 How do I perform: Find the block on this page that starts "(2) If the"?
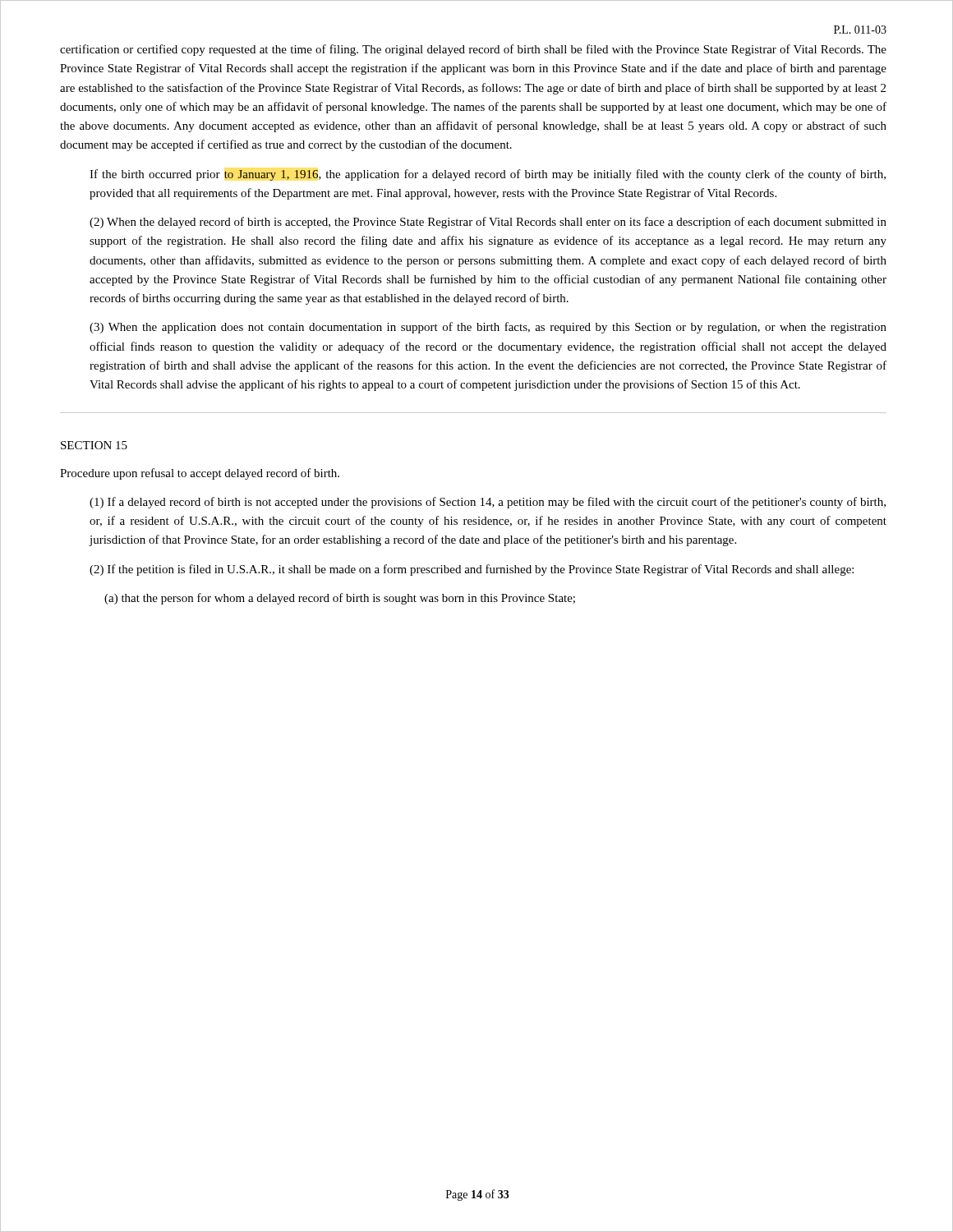pos(472,569)
